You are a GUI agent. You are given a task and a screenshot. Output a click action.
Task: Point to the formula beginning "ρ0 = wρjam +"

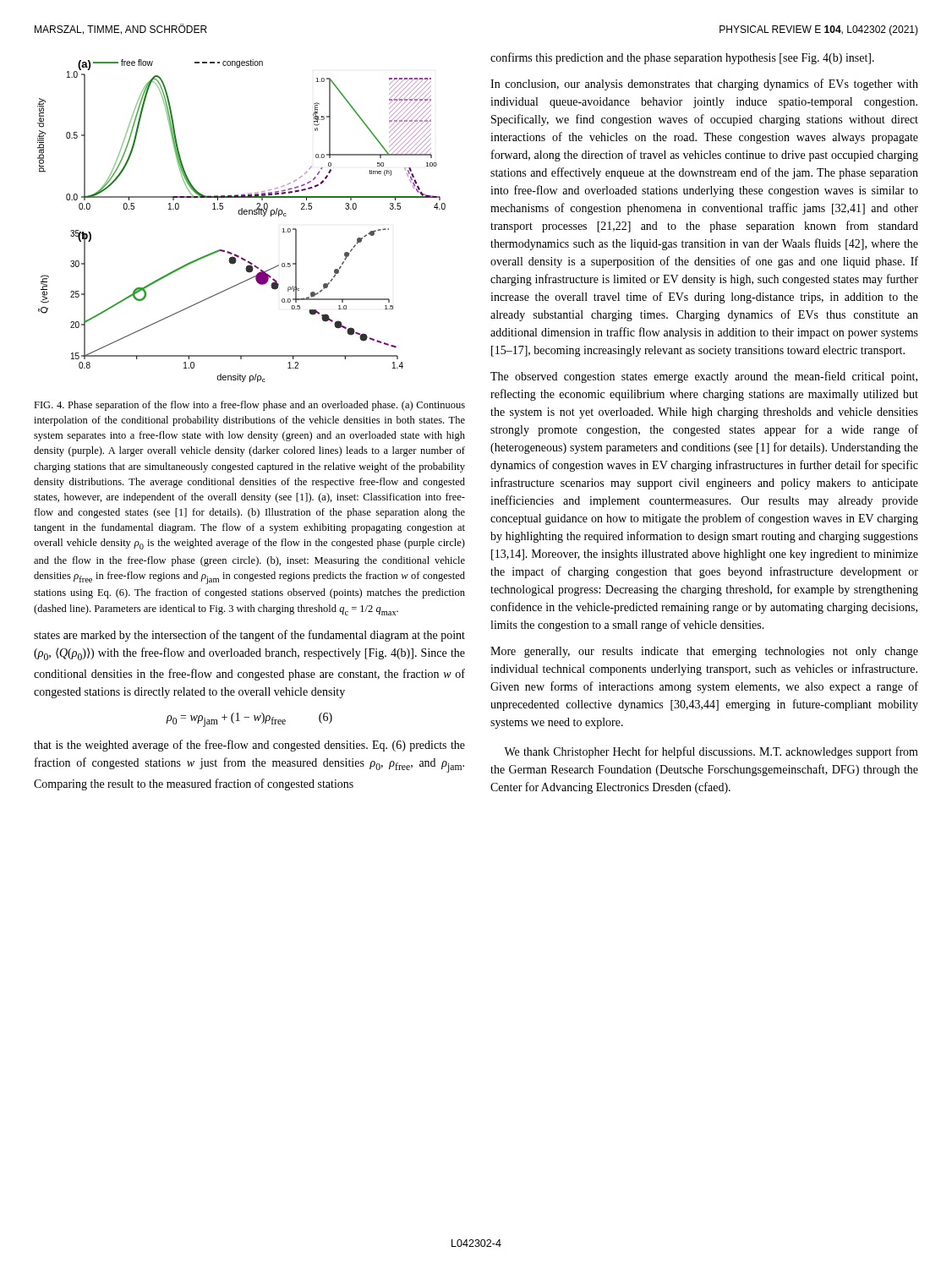249,718
